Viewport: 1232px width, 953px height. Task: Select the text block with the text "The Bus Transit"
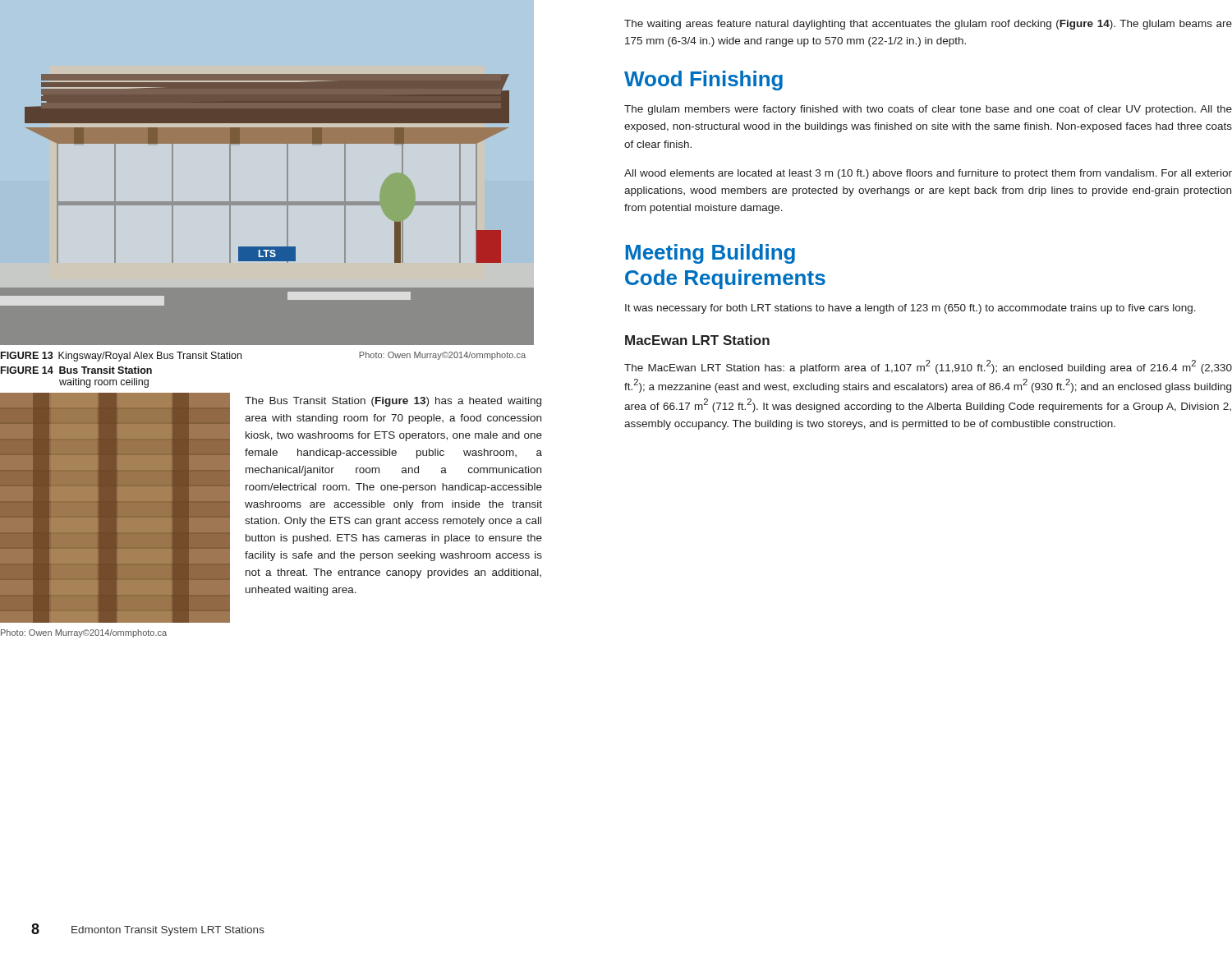click(x=393, y=495)
